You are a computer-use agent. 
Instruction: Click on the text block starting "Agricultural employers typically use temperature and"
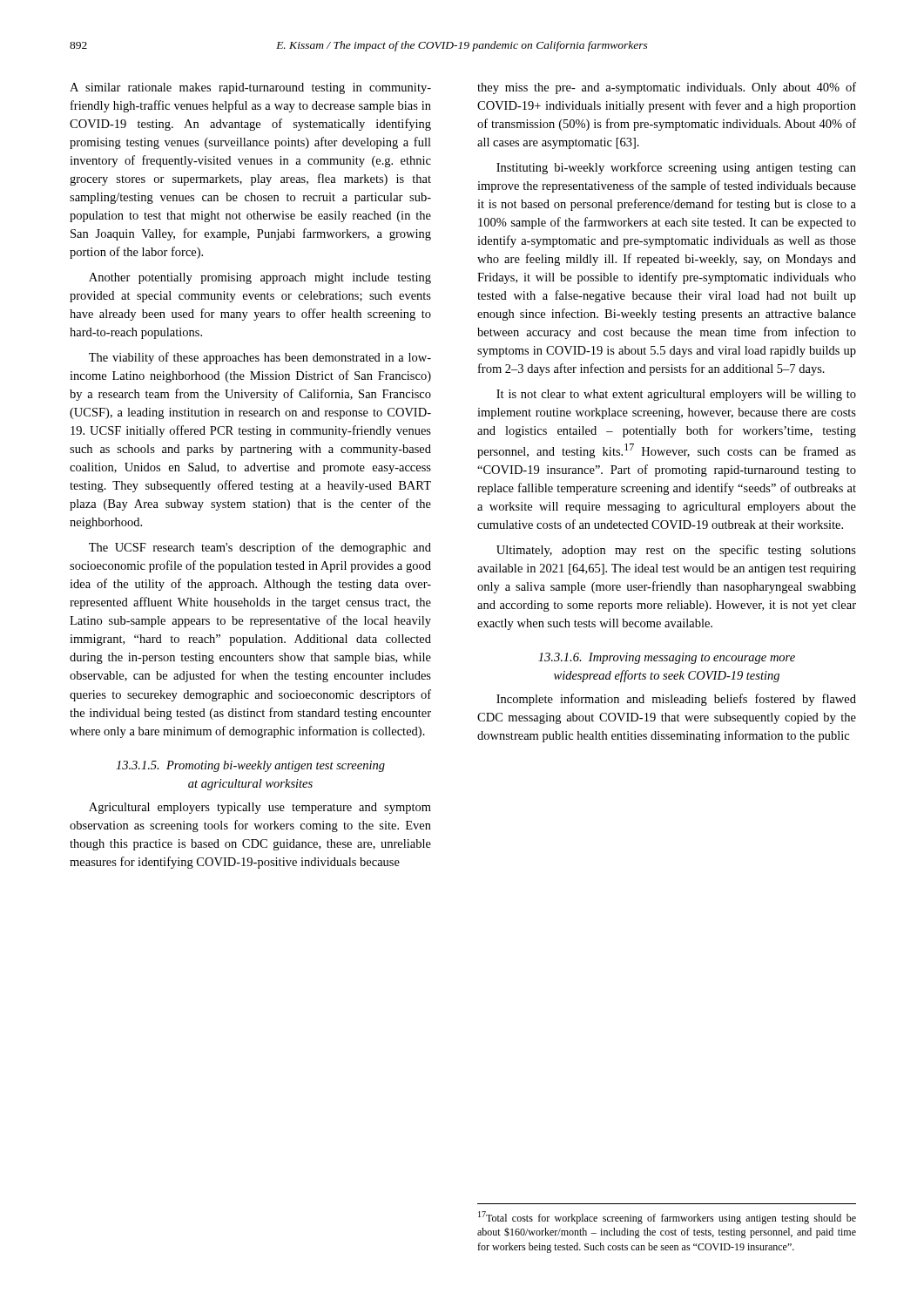tap(250, 834)
